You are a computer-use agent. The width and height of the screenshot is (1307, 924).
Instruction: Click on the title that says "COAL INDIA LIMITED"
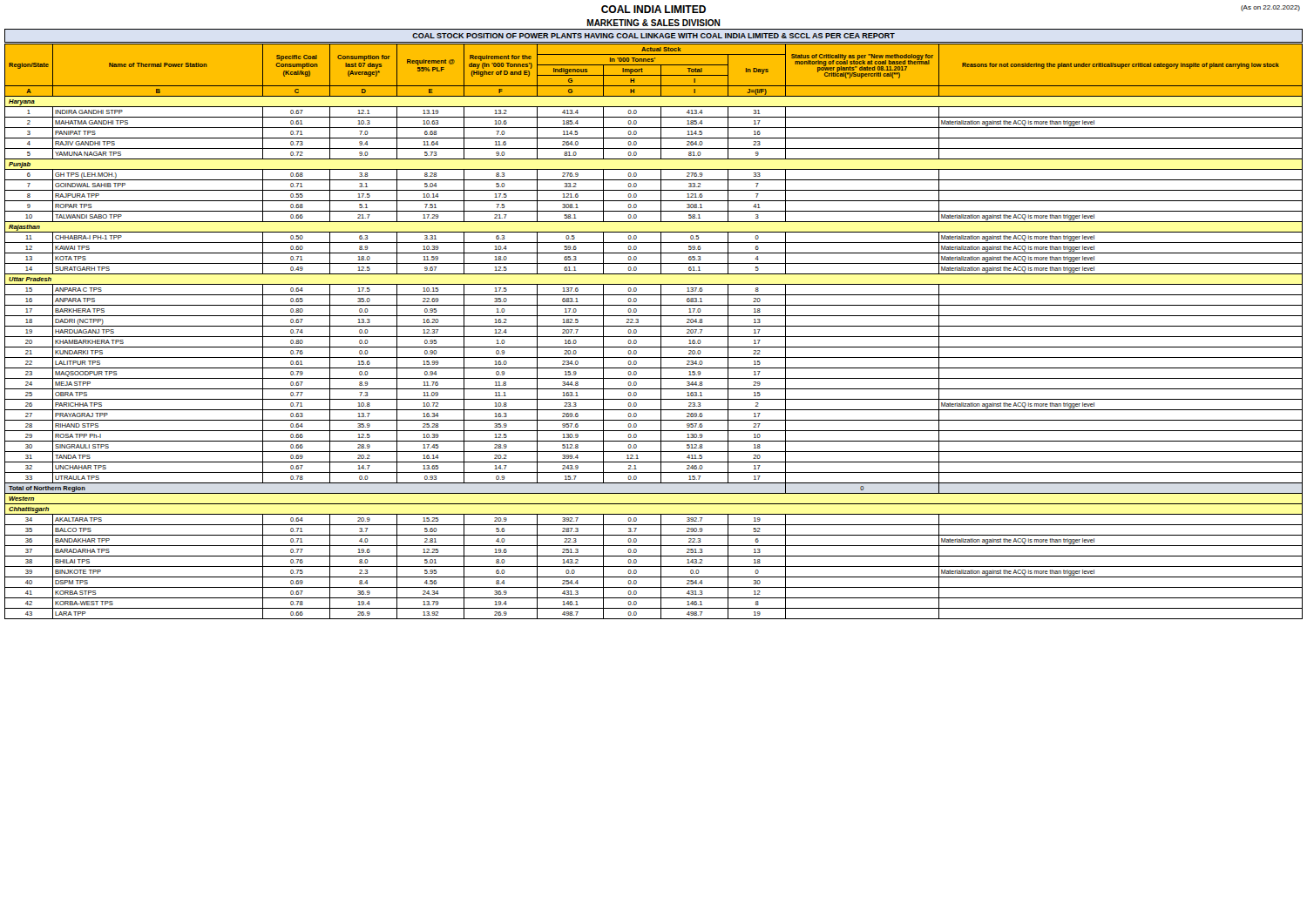(x=654, y=10)
